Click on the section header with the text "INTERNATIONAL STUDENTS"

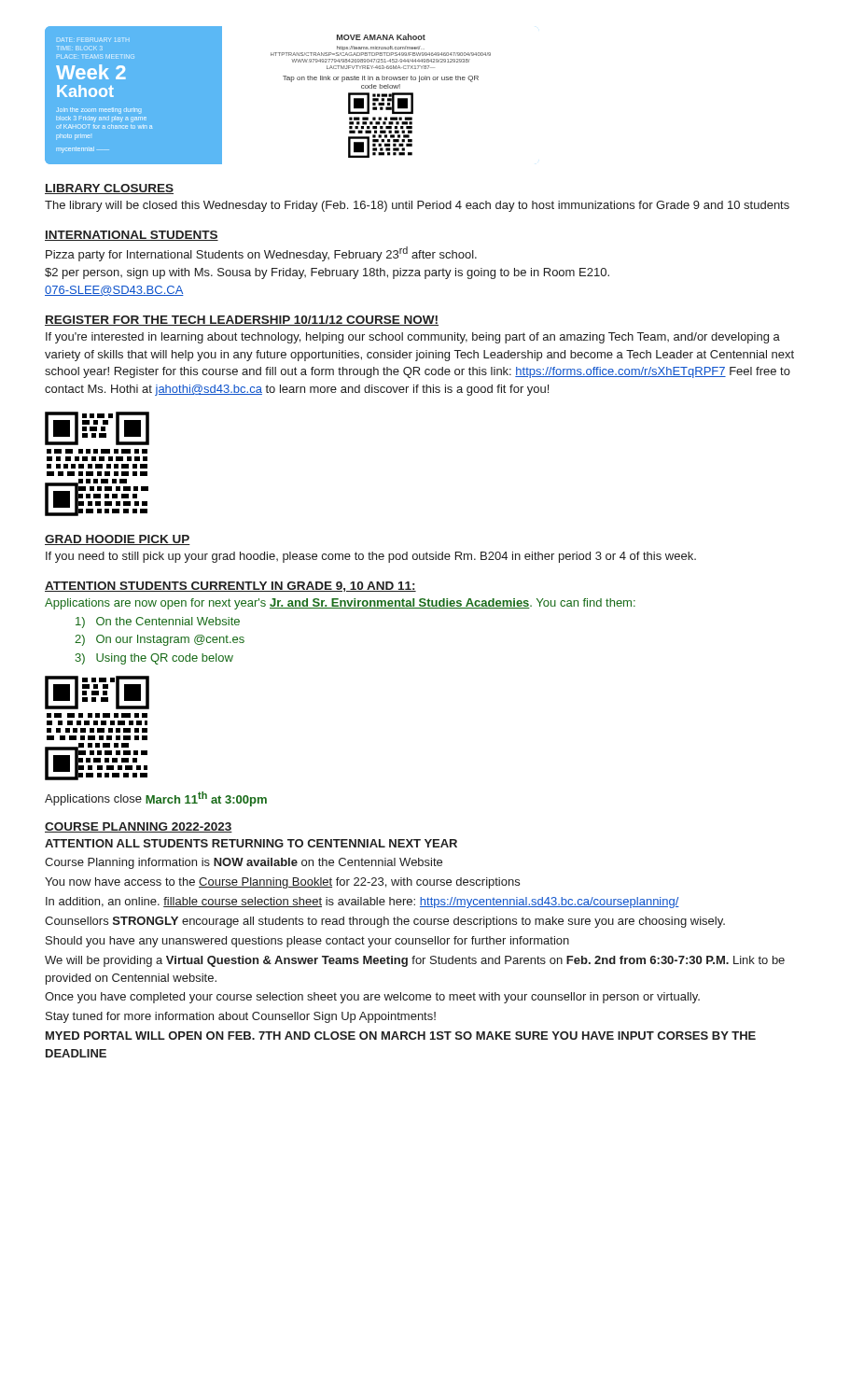131,235
